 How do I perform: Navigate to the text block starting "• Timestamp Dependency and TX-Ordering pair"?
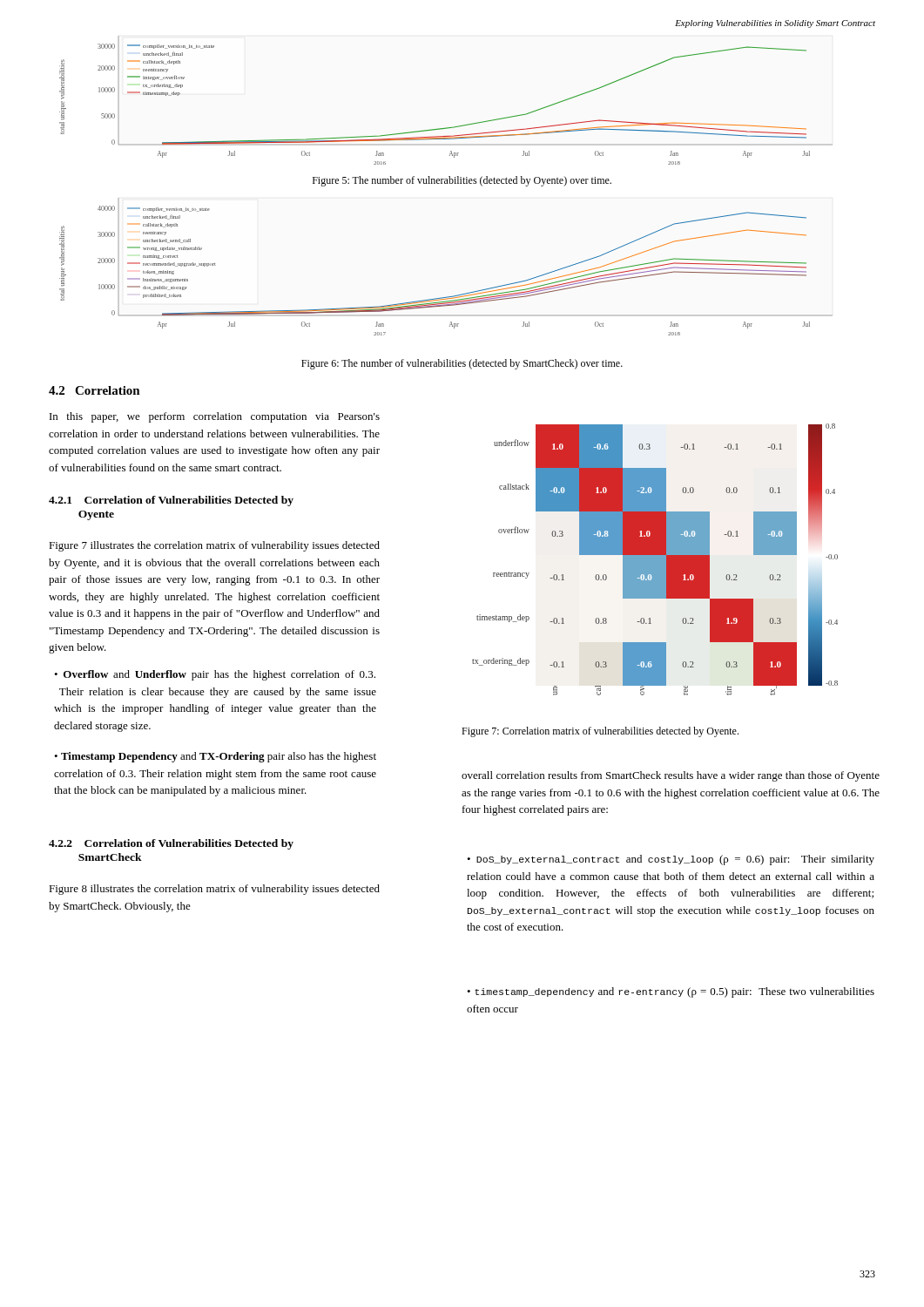215,773
